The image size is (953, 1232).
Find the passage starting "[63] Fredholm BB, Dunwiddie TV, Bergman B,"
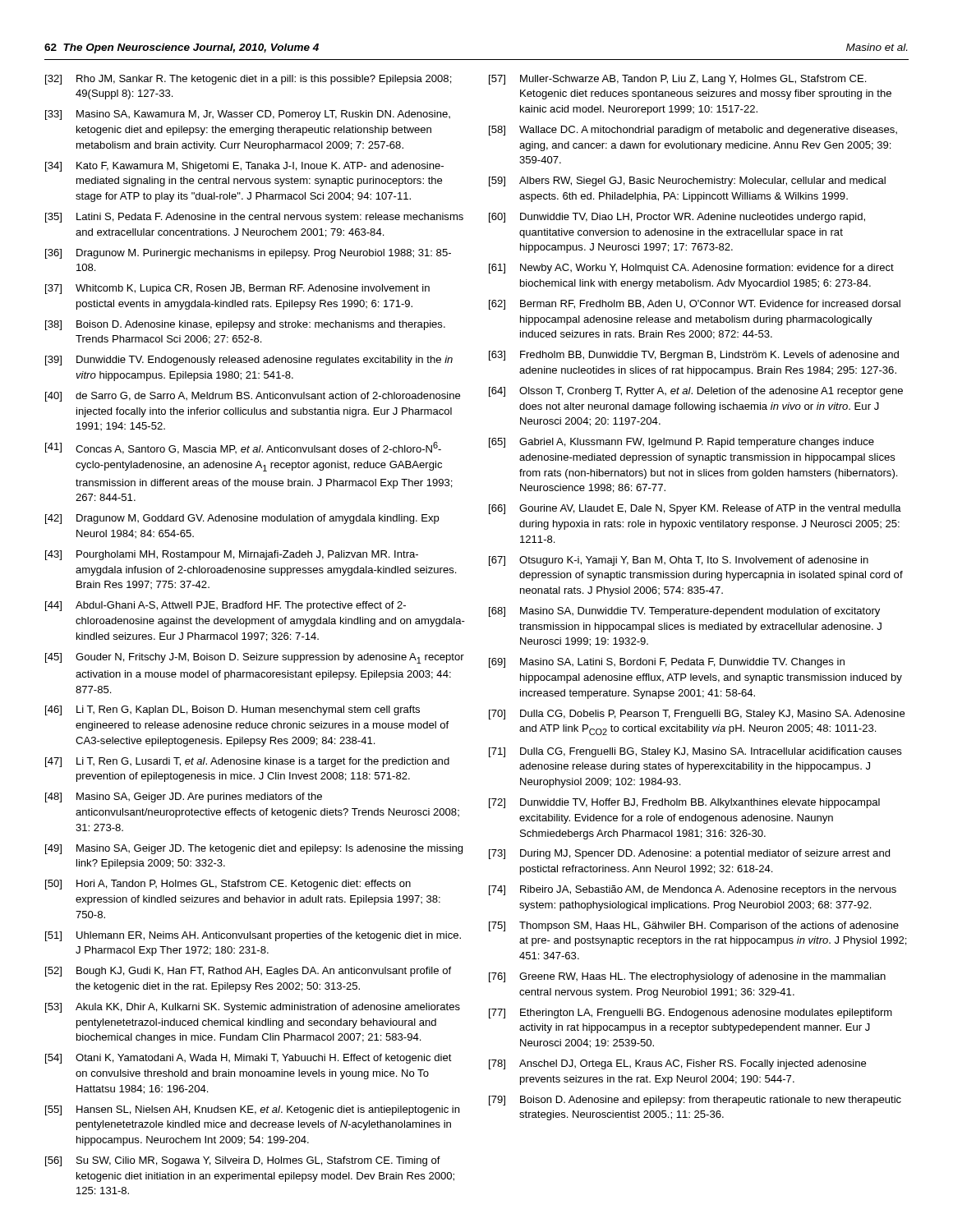[x=698, y=363]
